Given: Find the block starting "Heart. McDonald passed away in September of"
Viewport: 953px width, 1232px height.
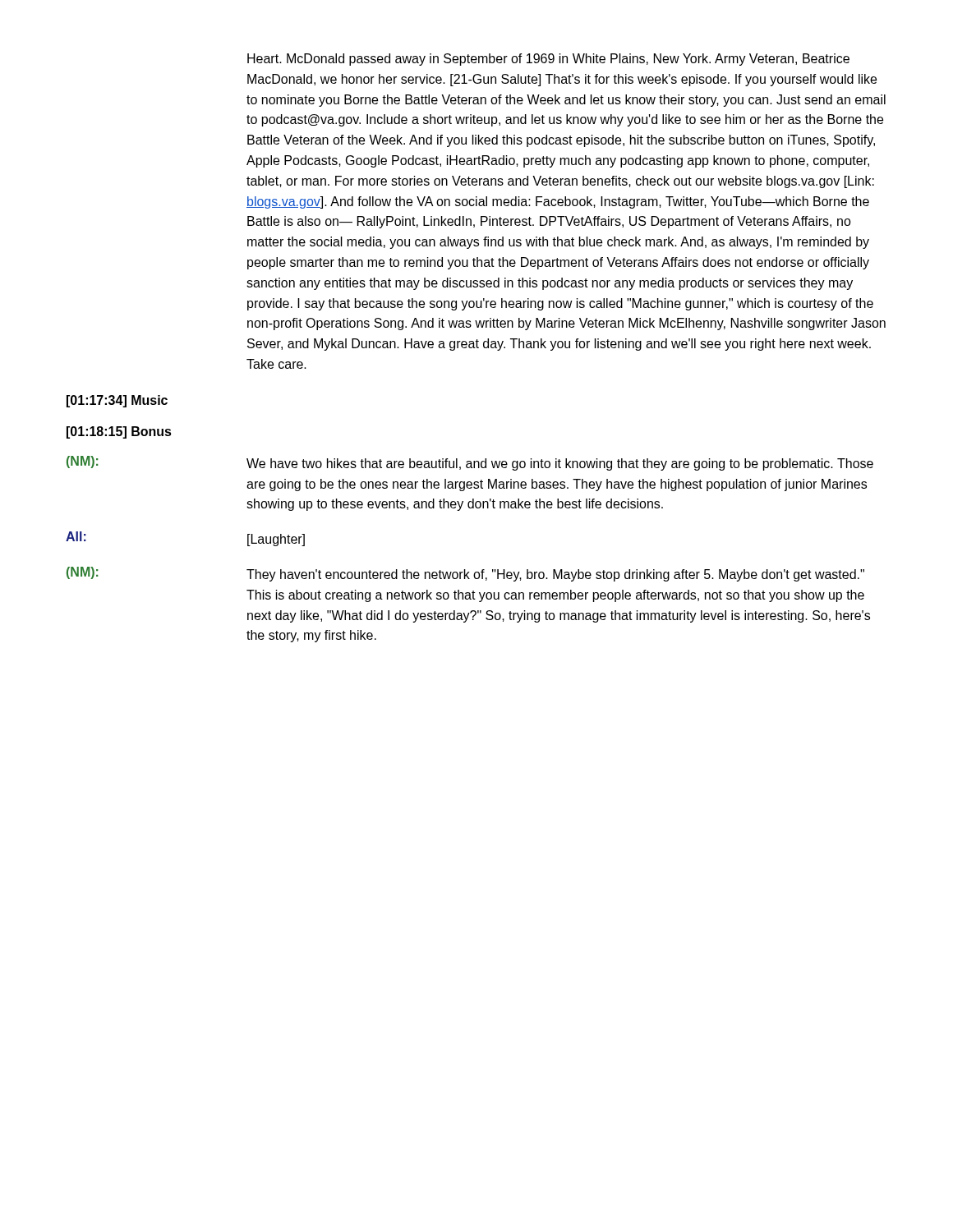Looking at the screenshot, I should 566,211.
